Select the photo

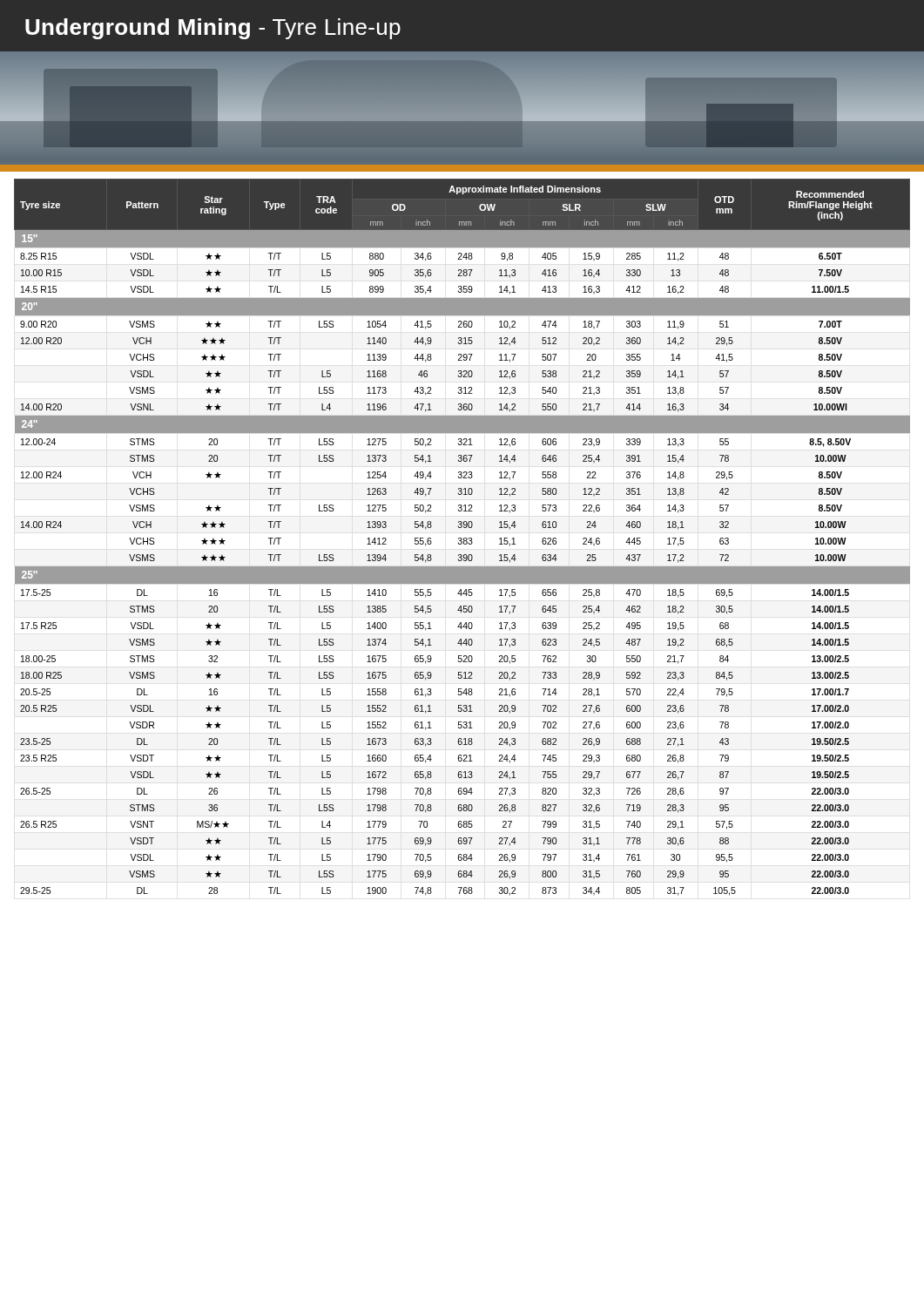point(462,111)
